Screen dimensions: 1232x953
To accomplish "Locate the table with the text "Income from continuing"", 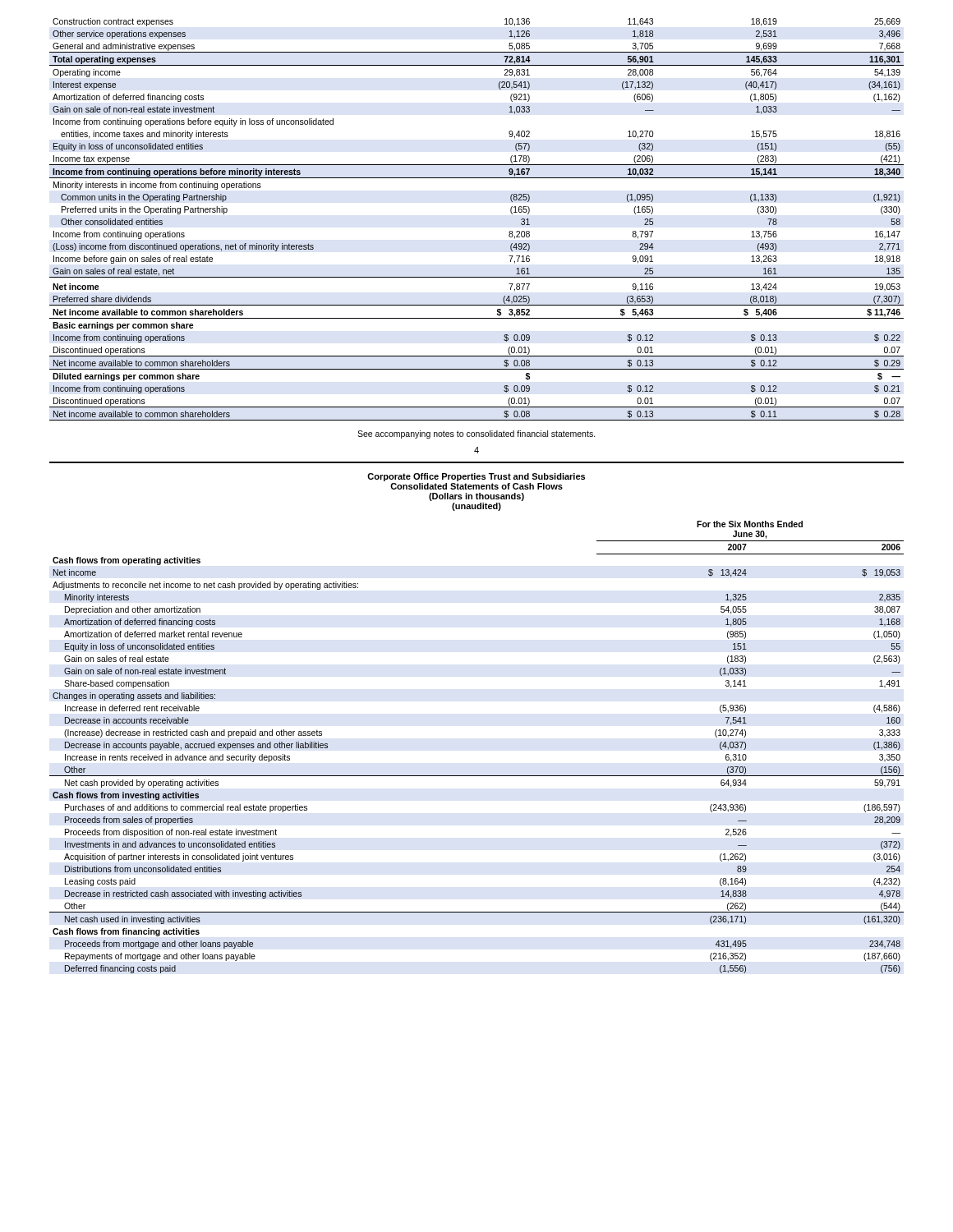I will point(476,218).
